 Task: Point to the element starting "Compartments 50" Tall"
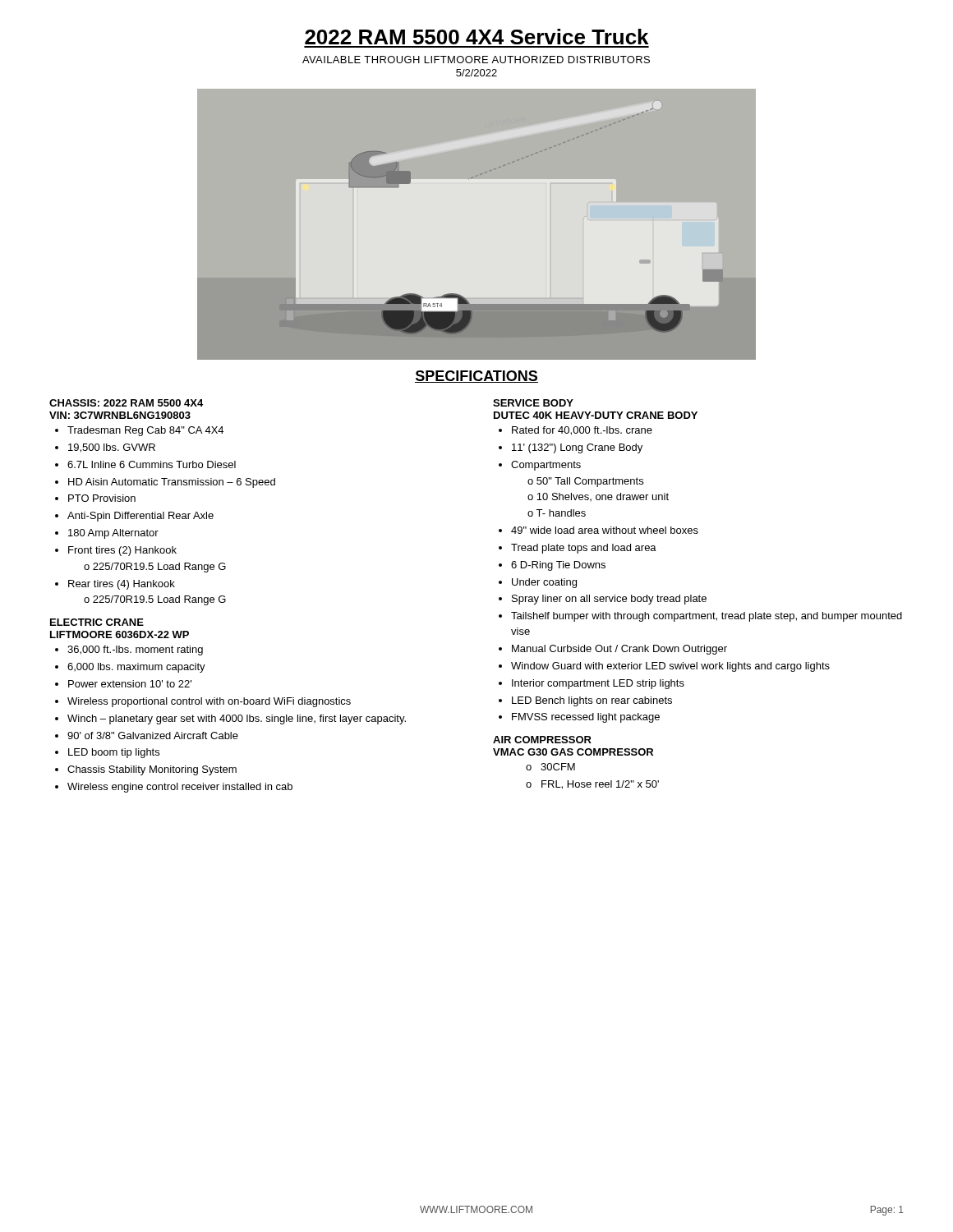point(546,466)
